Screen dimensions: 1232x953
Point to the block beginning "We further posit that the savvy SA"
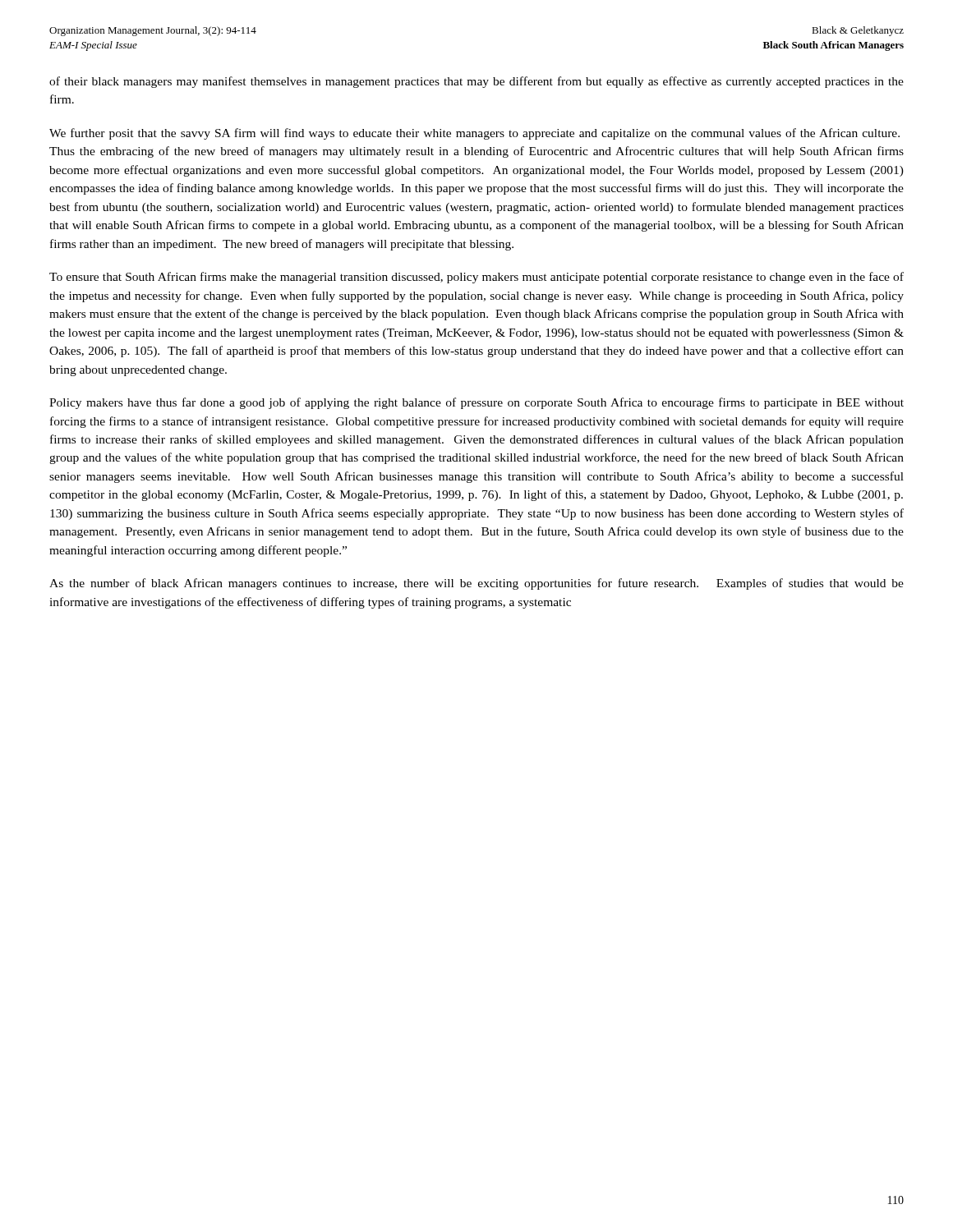[x=476, y=188]
